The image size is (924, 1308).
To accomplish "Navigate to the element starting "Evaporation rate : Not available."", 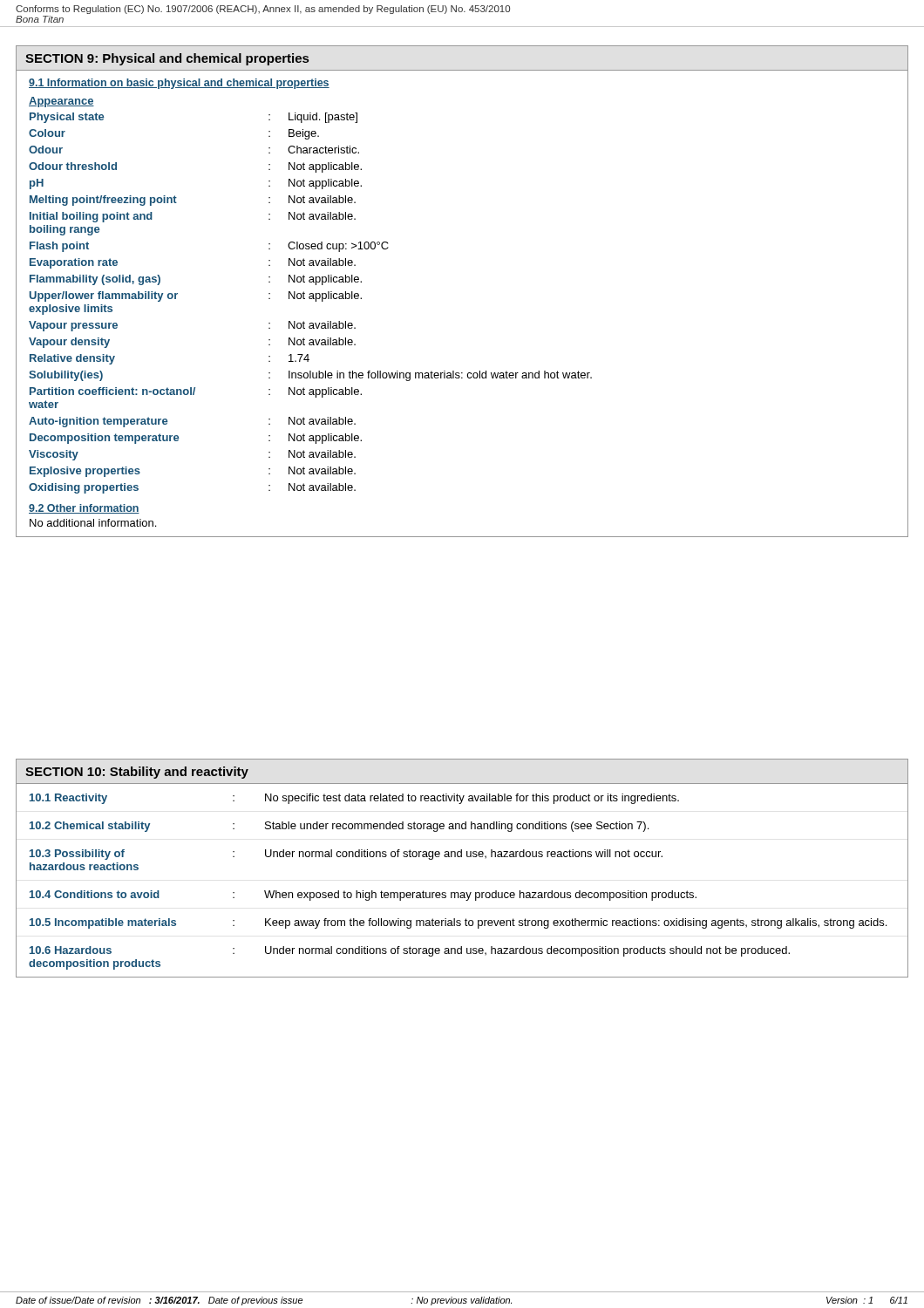I will (72, 262).
